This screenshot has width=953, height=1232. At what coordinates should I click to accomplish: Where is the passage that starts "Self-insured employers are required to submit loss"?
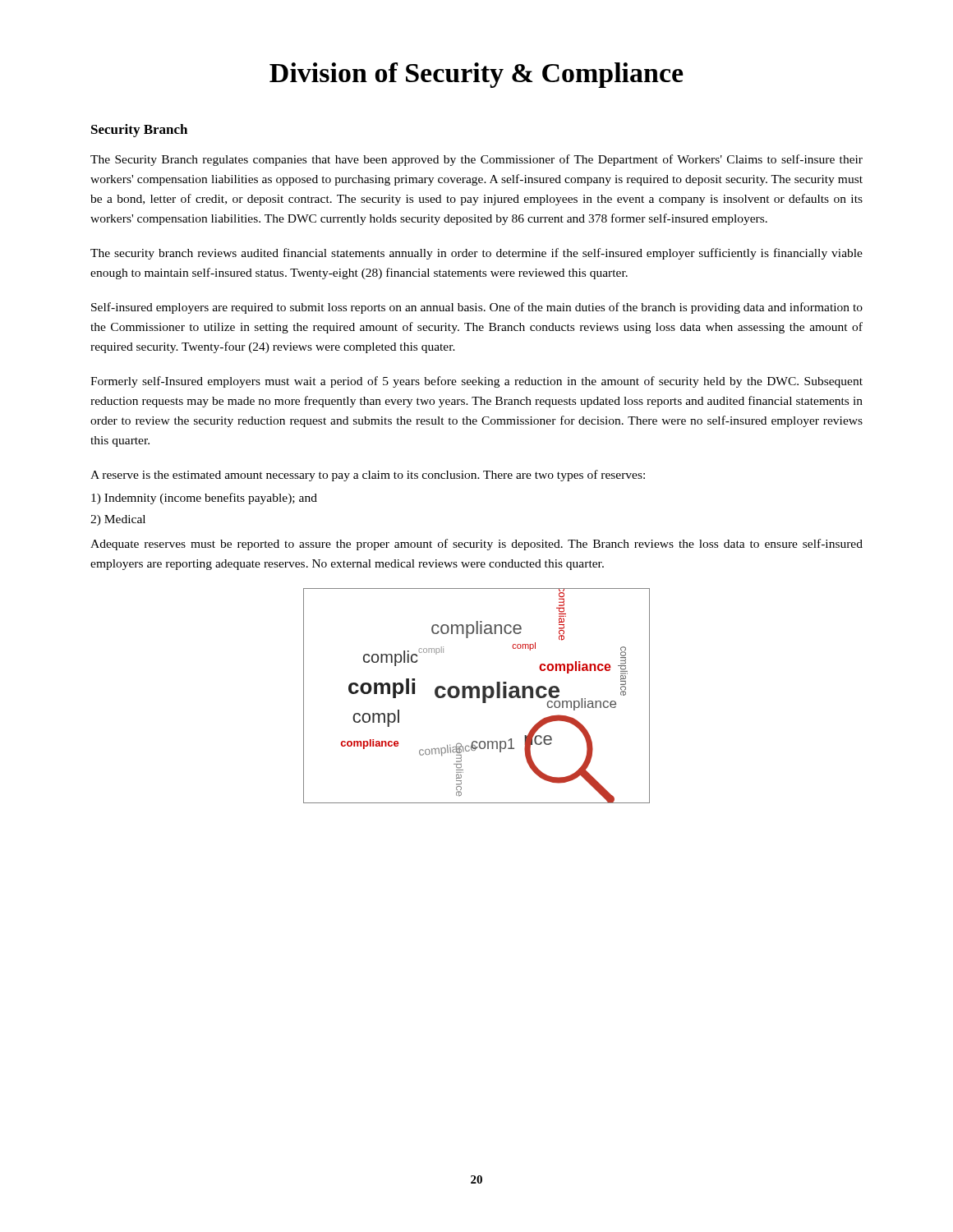pyautogui.click(x=476, y=327)
